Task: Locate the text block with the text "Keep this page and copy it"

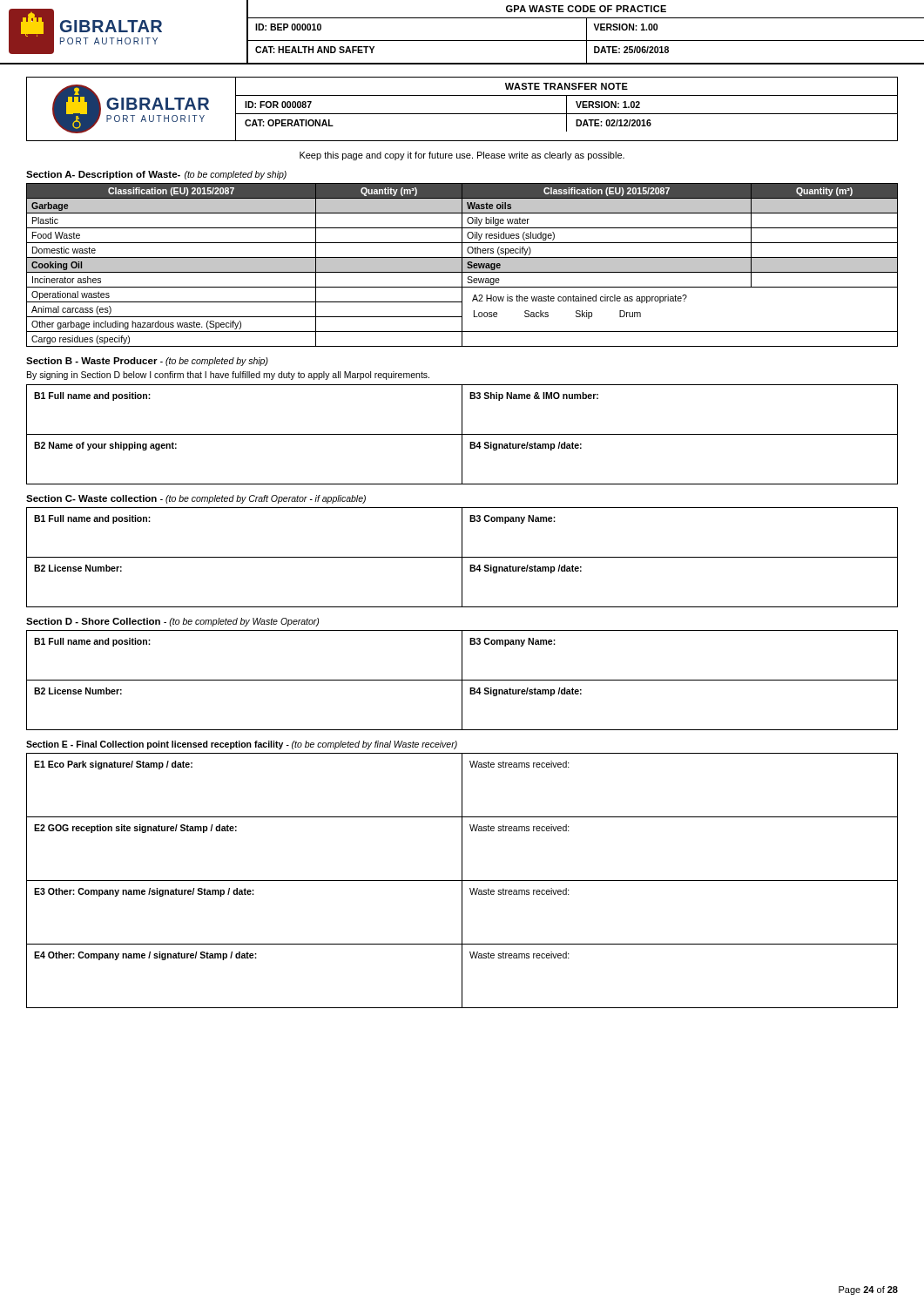Action: (462, 155)
